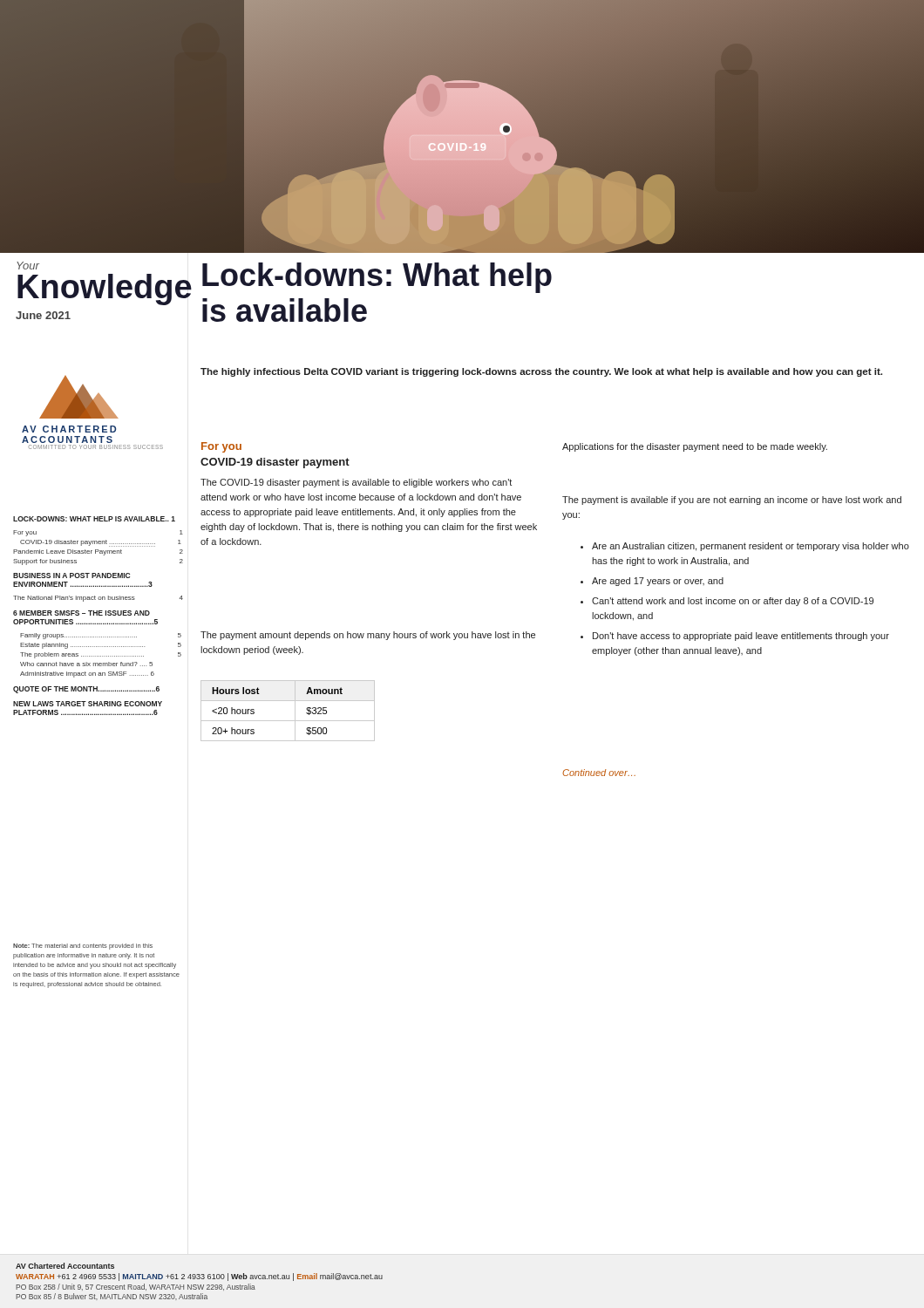Locate the text starting "June 2021"
The image size is (924, 1308).
(43, 315)
